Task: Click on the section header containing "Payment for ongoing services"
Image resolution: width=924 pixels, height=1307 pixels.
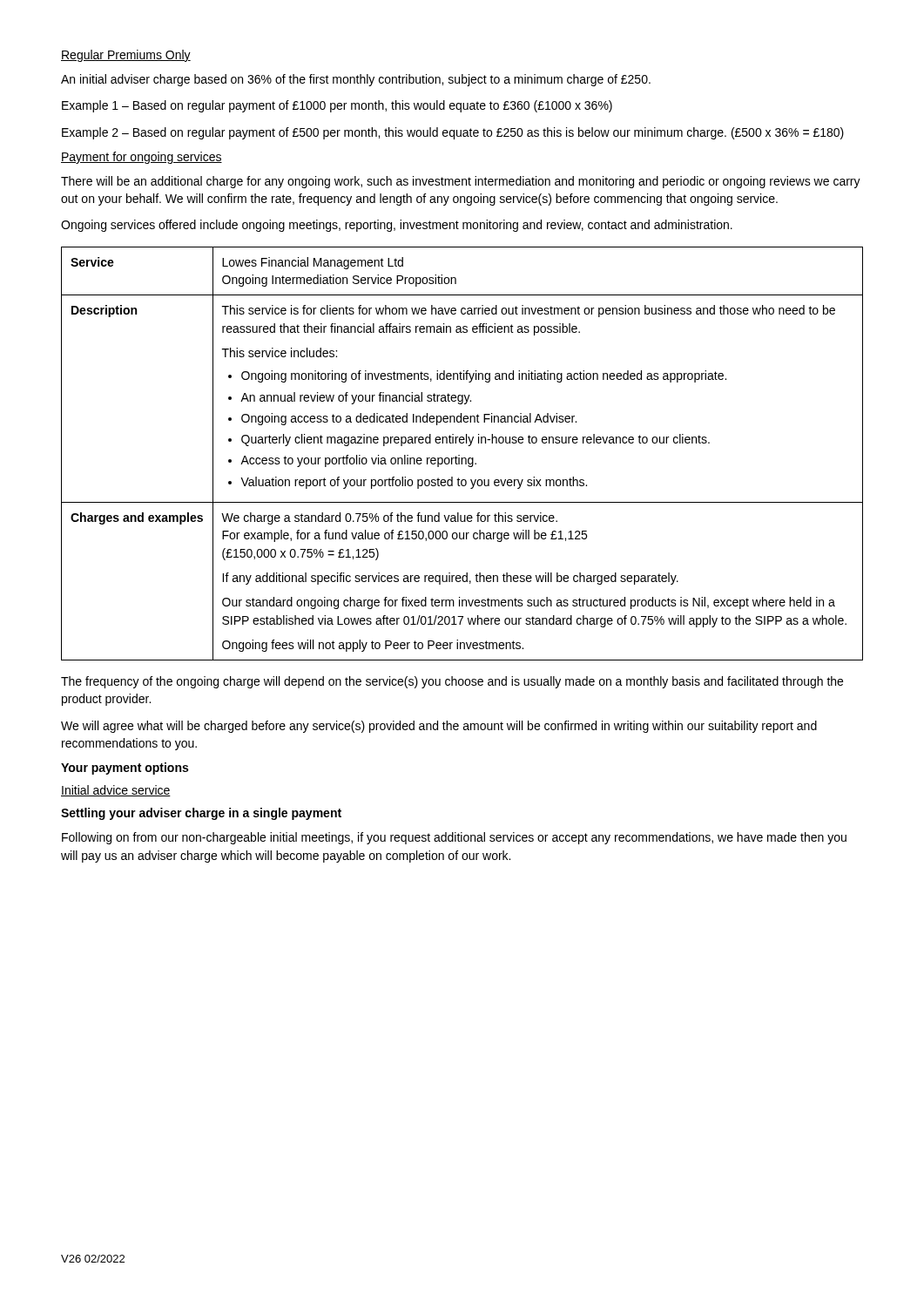Action: [141, 157]
